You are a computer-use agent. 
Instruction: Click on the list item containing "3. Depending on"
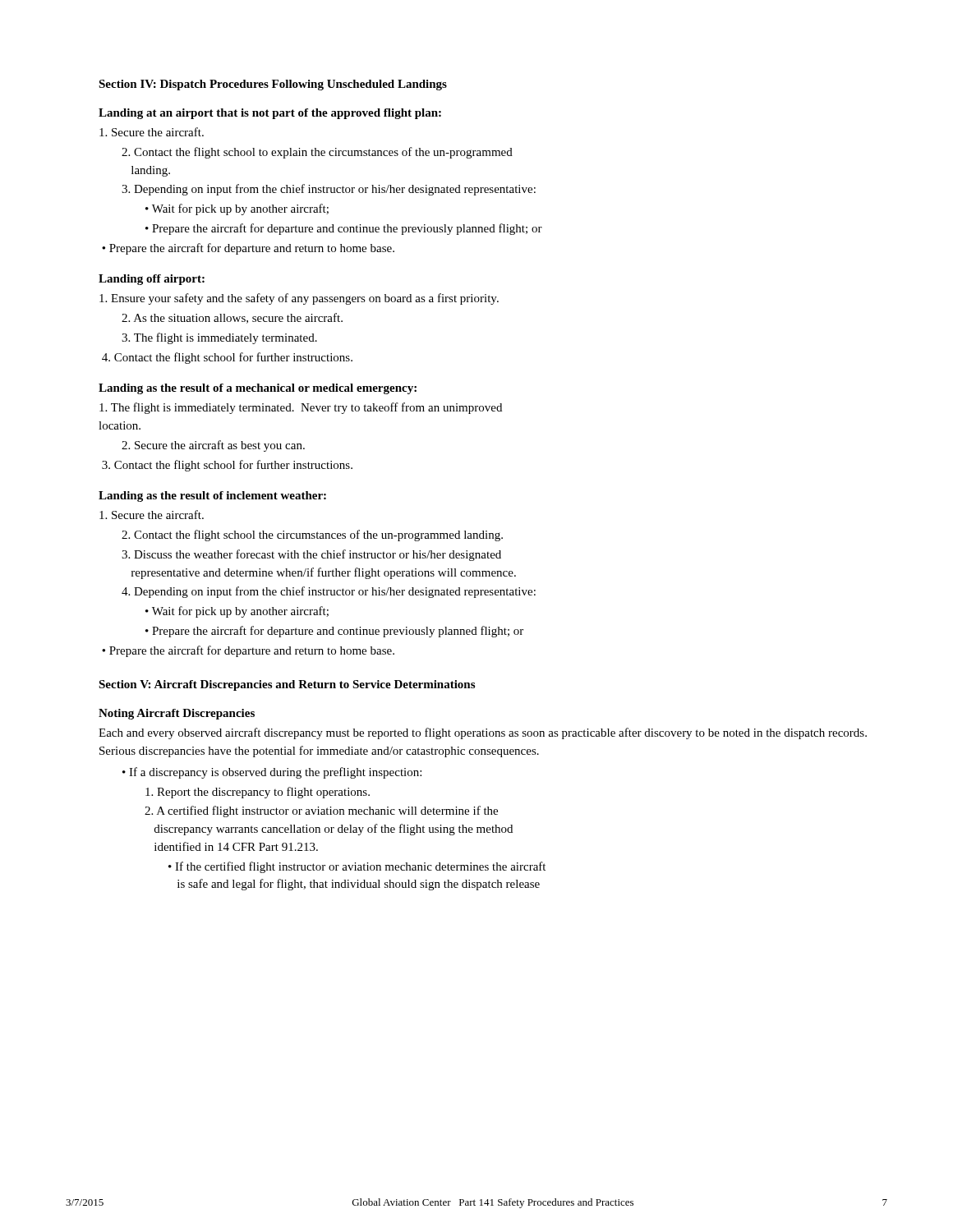(x=329, y=189)
